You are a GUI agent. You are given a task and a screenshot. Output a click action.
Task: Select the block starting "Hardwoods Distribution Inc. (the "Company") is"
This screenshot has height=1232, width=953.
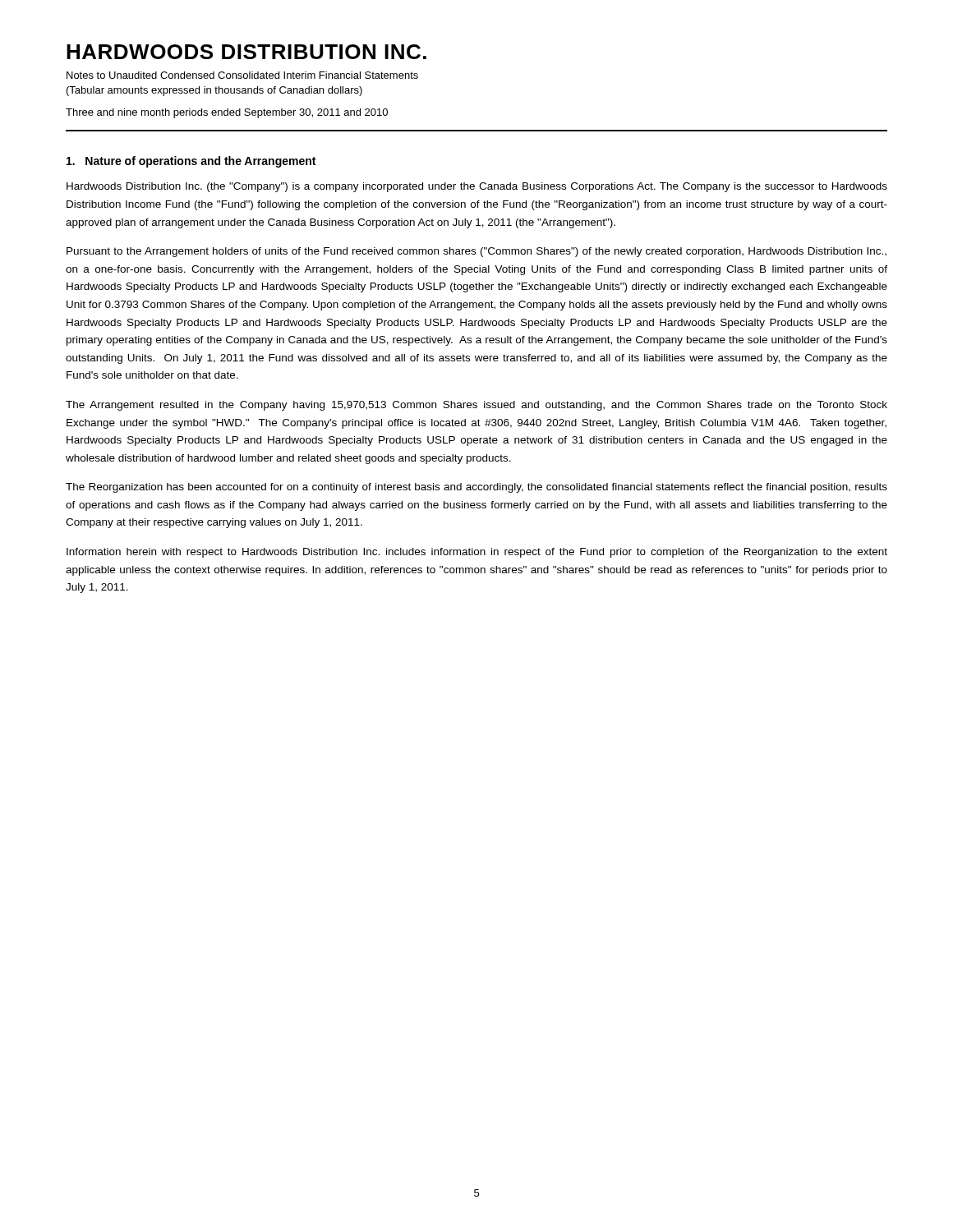(x=476, y=204)
